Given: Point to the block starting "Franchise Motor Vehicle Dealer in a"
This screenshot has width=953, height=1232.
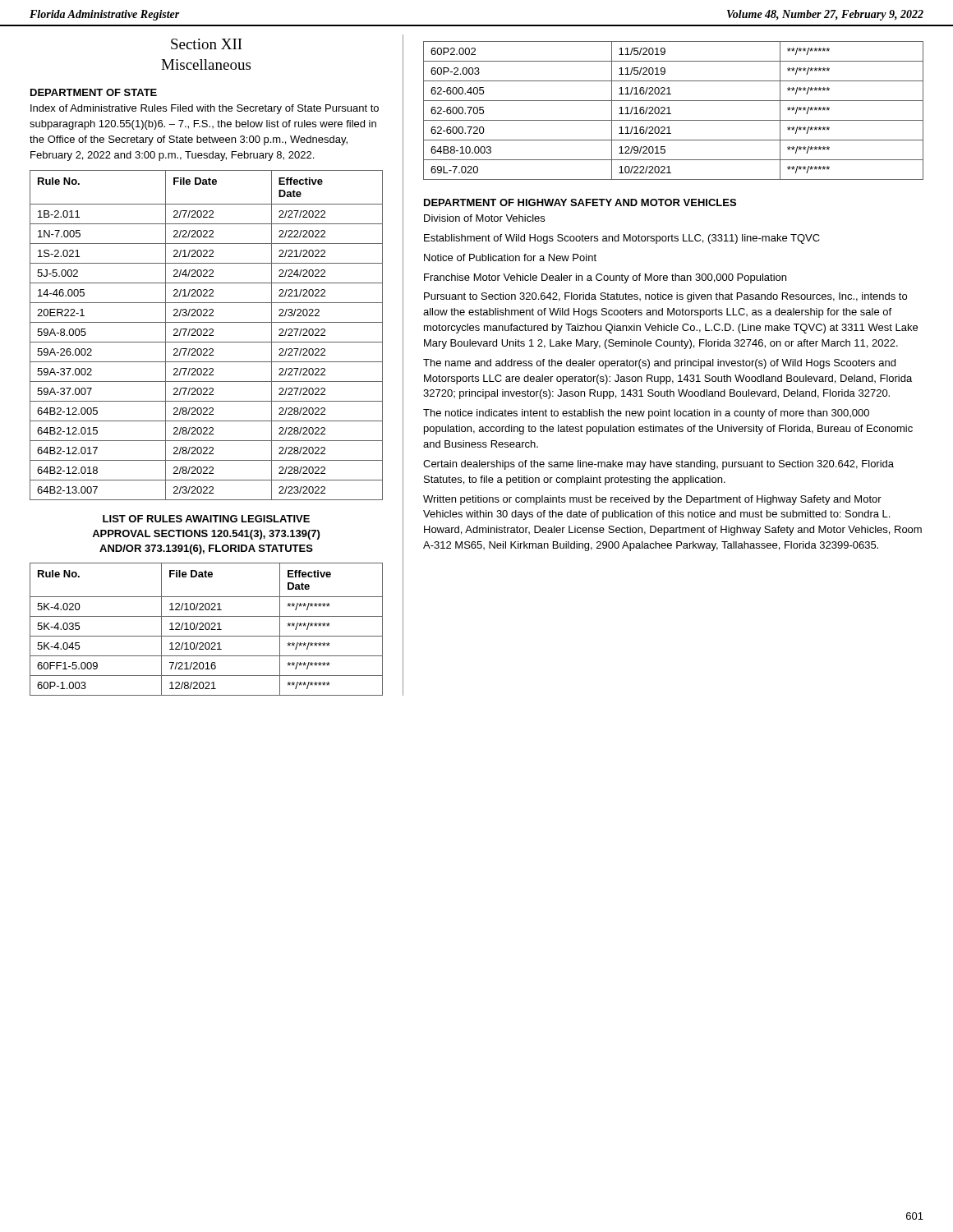Looking at the screenshot, I should 605,277.
